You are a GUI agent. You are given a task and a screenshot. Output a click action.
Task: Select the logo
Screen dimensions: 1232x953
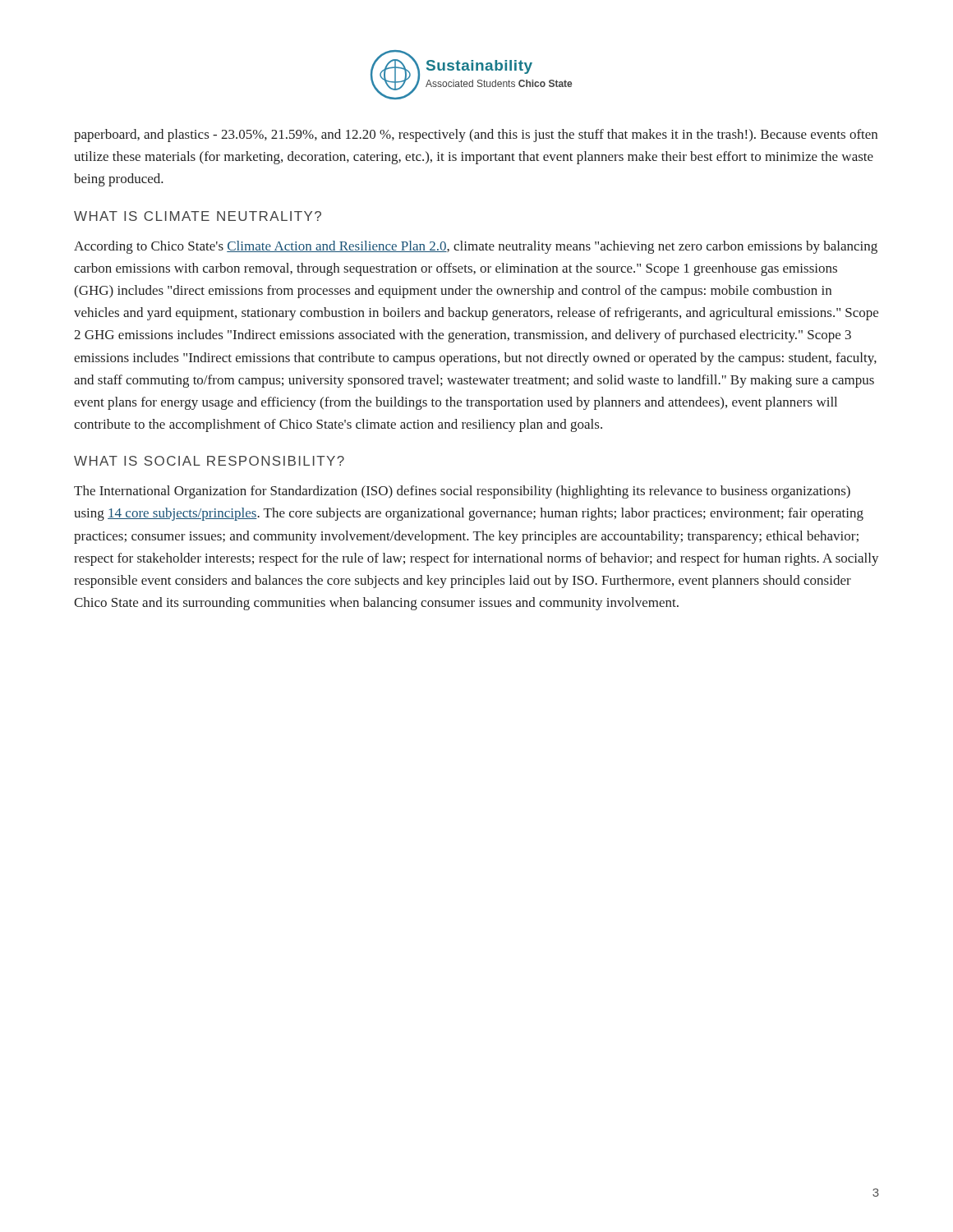coord(476,75)
